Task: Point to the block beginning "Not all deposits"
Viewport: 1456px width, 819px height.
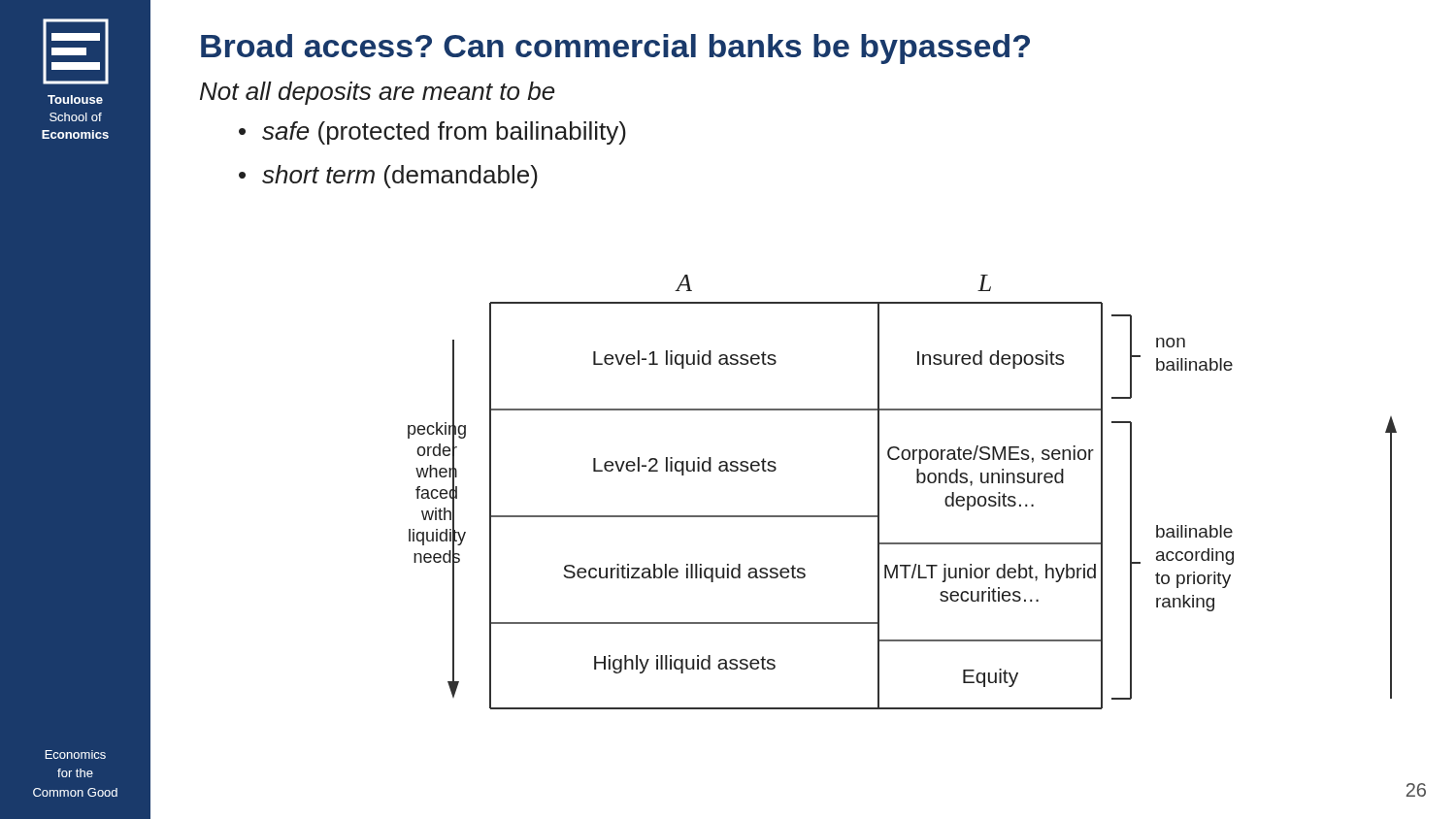Action: [377, 91]
